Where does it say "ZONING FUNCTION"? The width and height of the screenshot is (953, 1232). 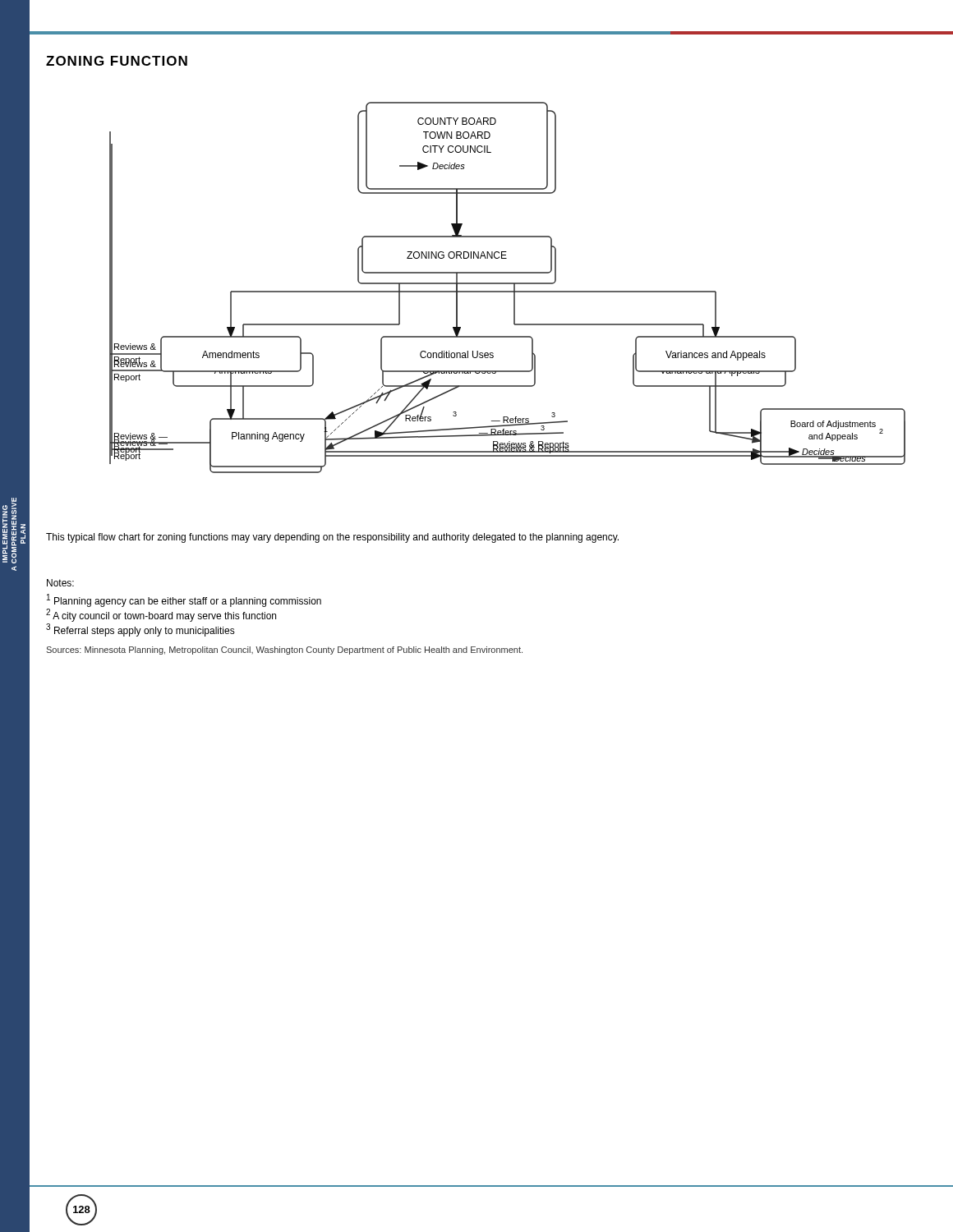117,61
